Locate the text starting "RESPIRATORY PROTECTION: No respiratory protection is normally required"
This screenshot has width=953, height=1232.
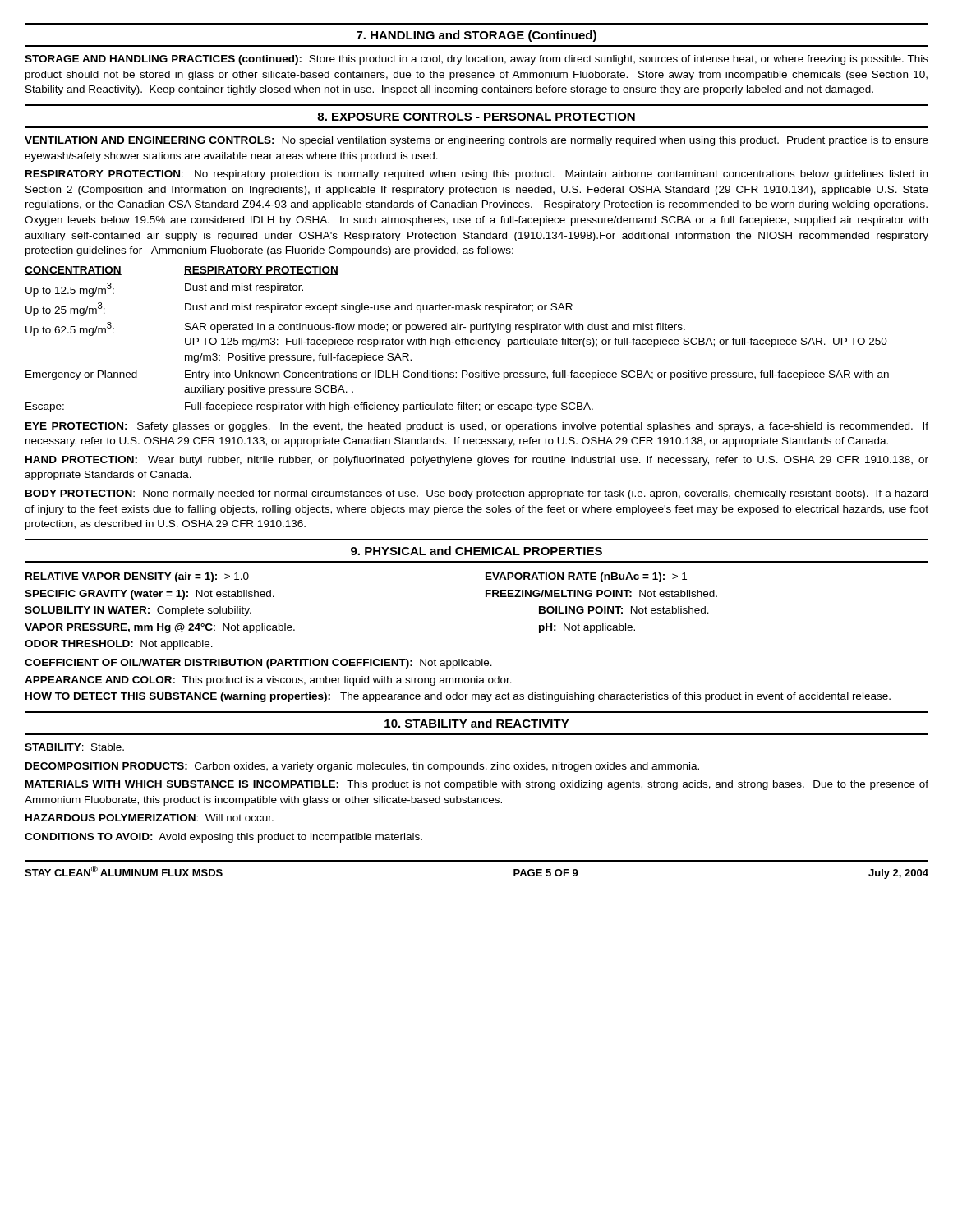point(476,213)
